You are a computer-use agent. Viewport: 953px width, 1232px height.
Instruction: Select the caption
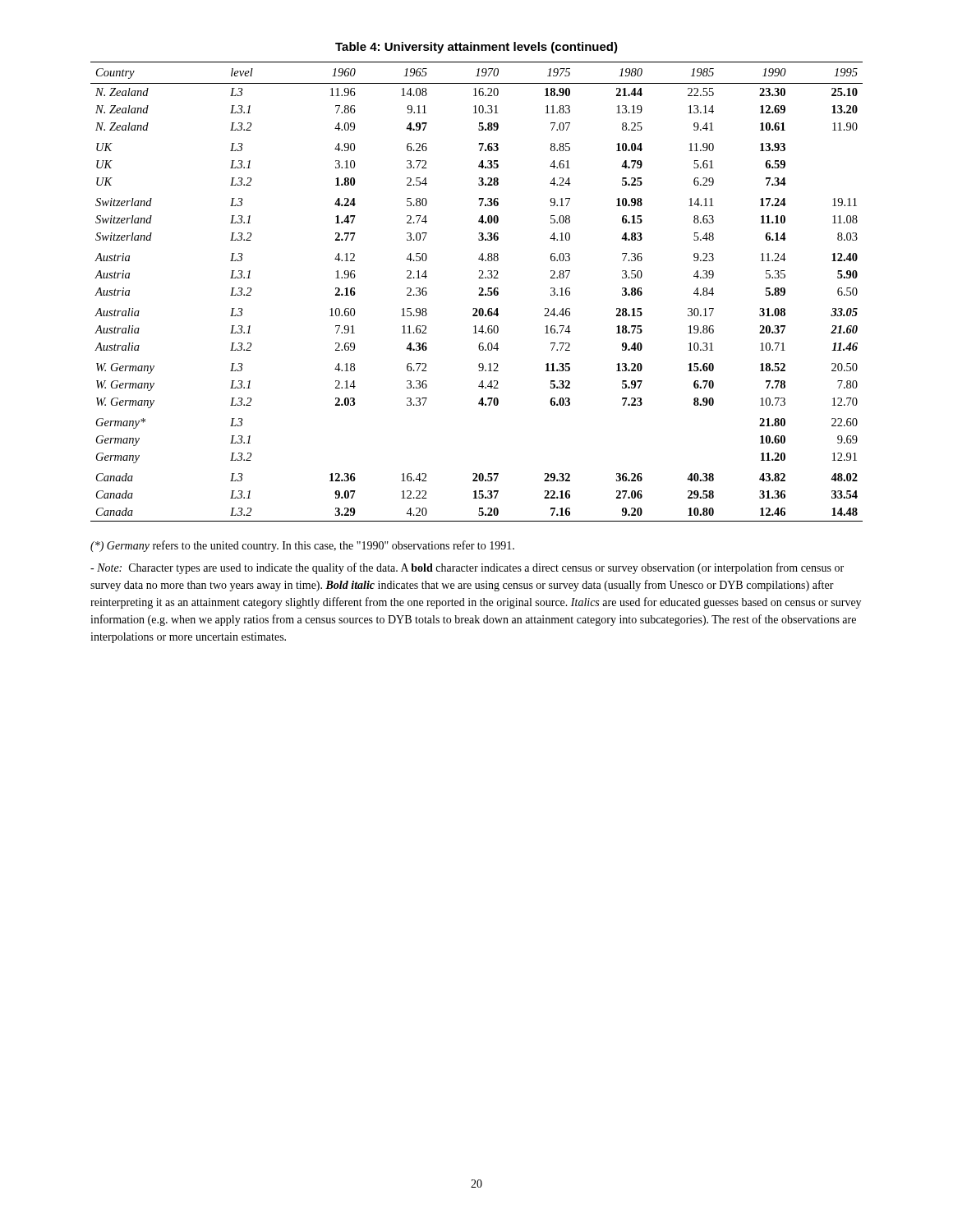tap(476, 46)
